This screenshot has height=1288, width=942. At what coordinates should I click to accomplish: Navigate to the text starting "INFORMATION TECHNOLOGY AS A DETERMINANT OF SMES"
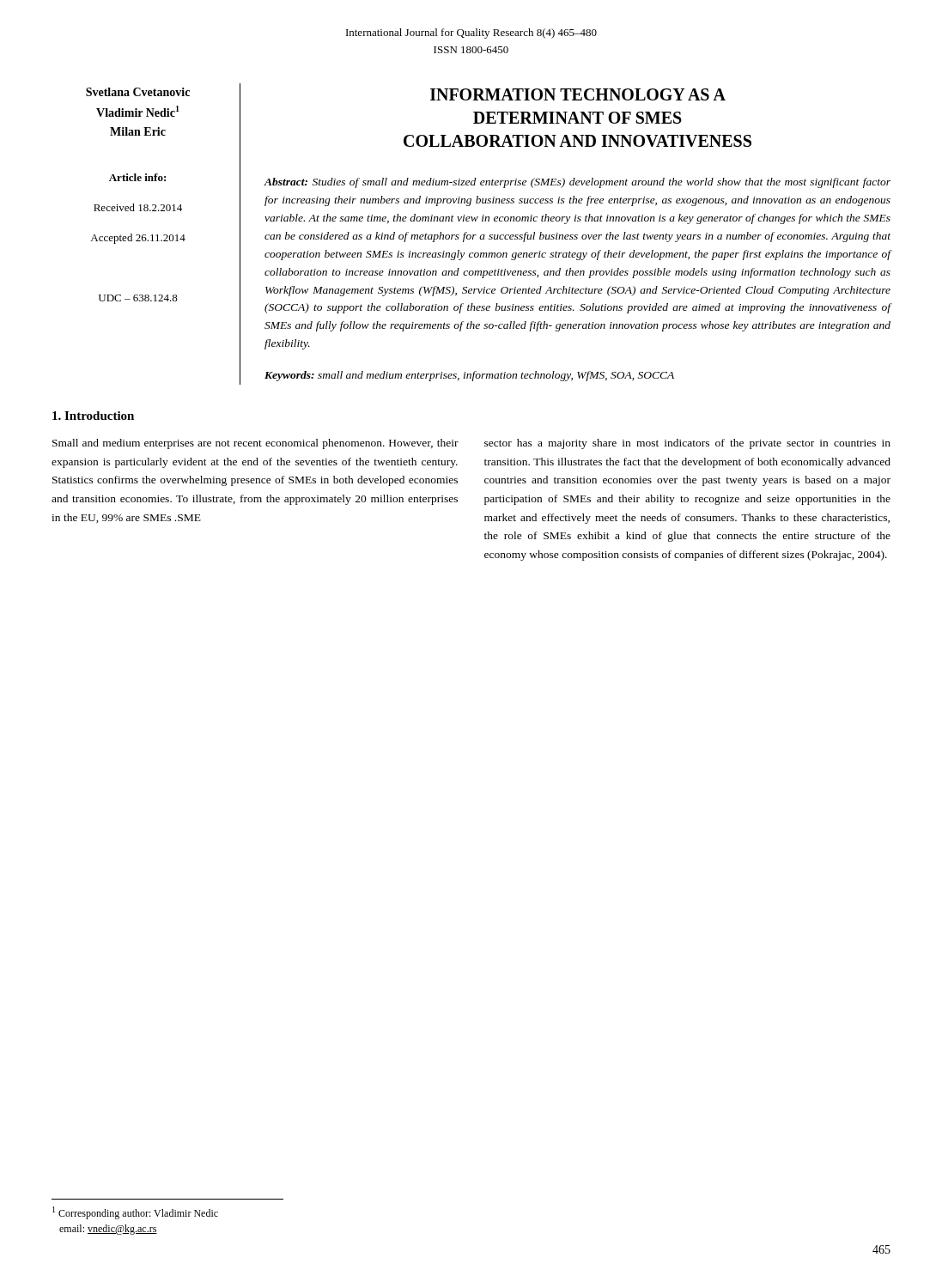[577, 118]
